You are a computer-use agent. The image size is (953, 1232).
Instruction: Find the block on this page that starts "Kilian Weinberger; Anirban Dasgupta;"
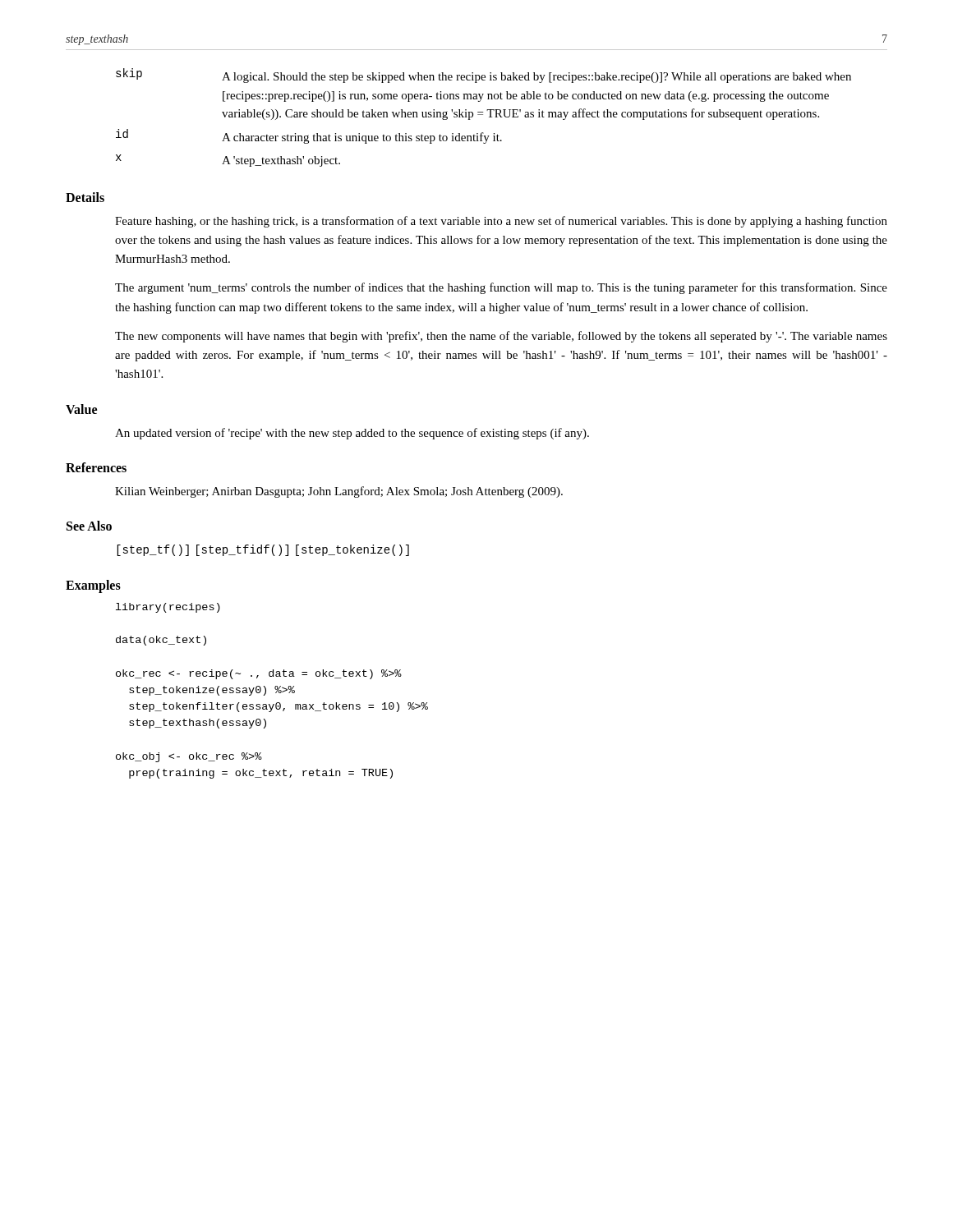(x=339, y=491)
